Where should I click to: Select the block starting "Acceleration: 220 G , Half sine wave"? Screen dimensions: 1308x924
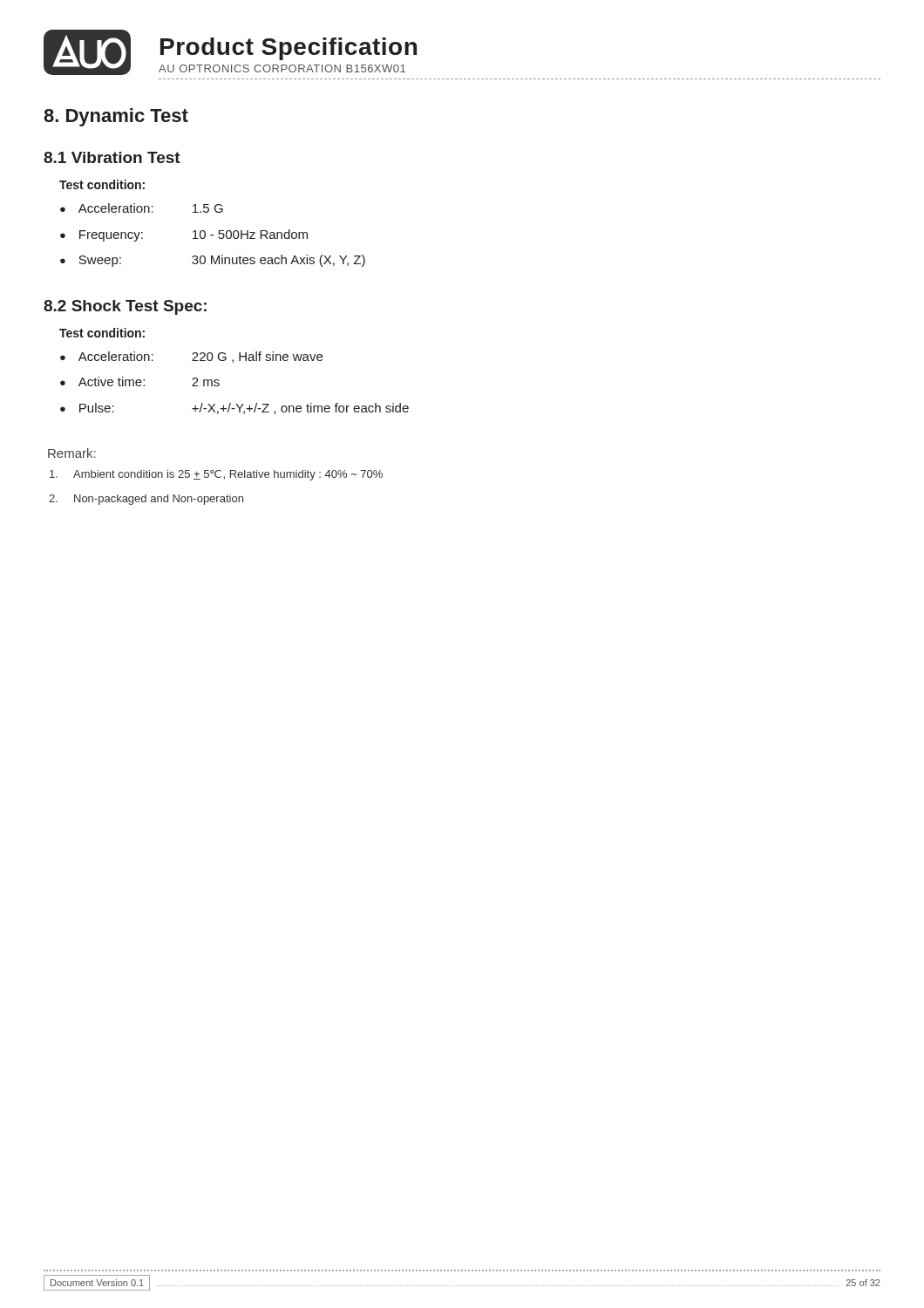(x=201, y=356)
